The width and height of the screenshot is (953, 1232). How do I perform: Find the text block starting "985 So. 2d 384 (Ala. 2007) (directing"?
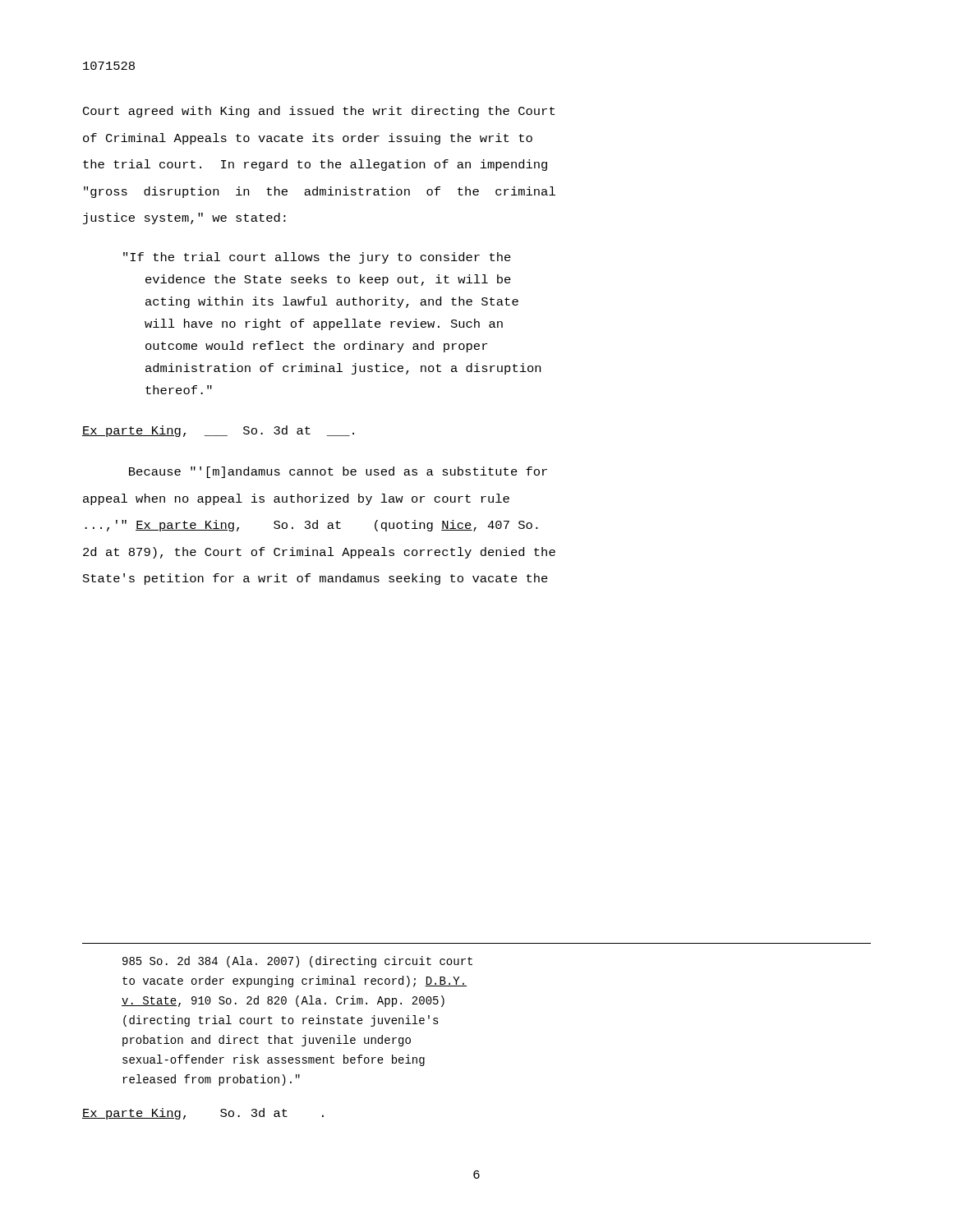(x=298, y=1021)
